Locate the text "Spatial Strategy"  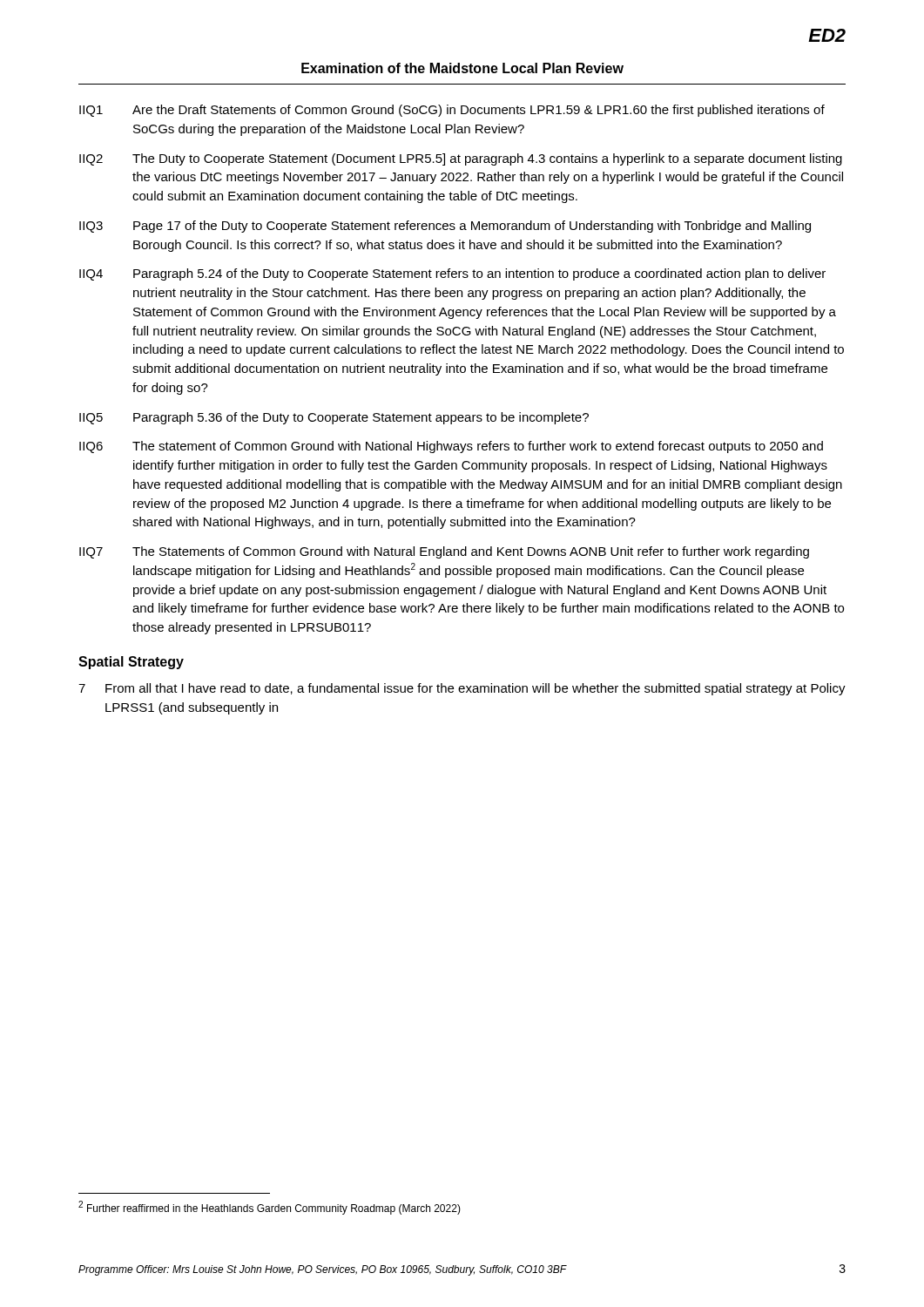point(131,662)
